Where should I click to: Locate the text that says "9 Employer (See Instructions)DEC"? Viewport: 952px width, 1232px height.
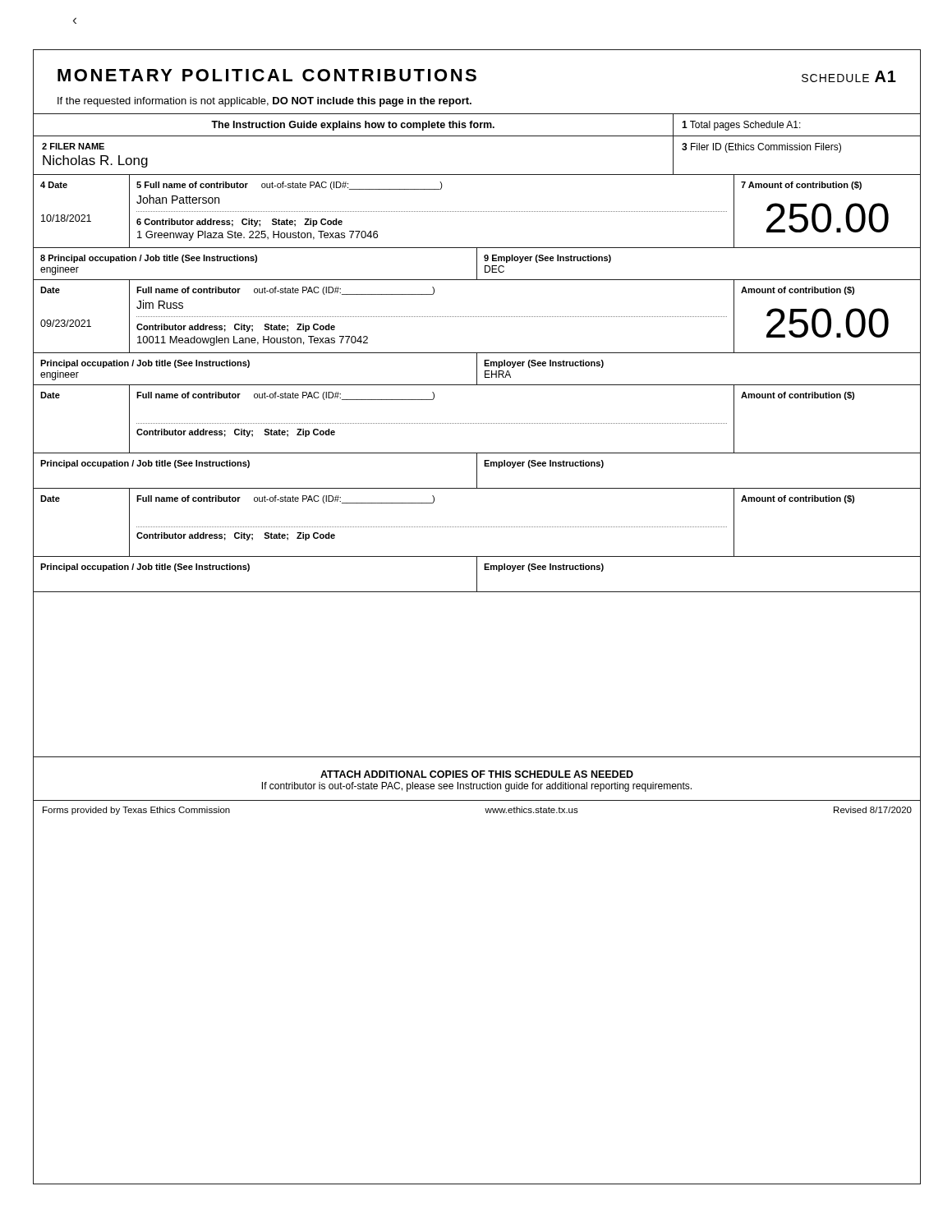548,264
